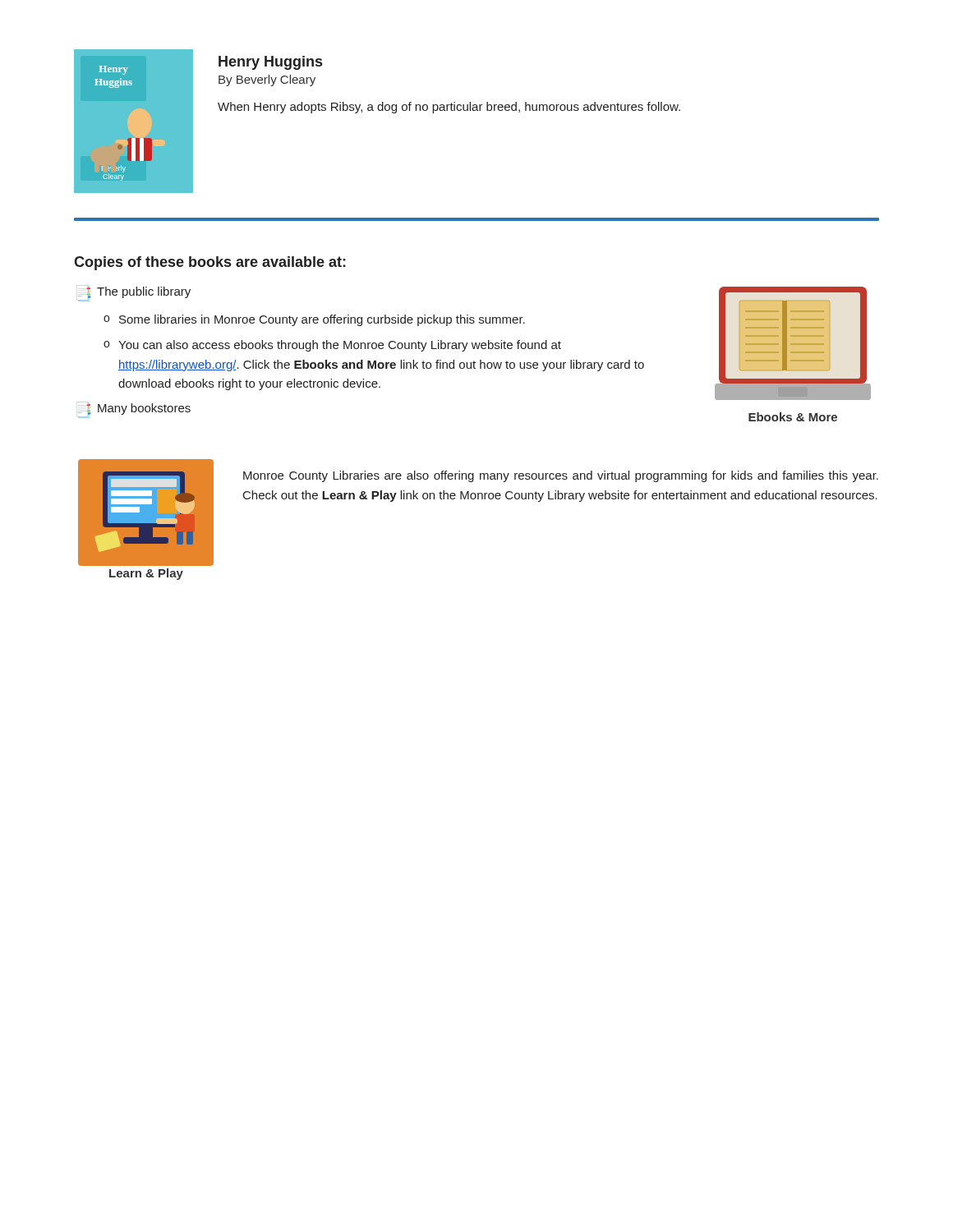Point to the element starting "Monroe County Libraries"
Viewport: 953px width, 1232px height.
561,485
